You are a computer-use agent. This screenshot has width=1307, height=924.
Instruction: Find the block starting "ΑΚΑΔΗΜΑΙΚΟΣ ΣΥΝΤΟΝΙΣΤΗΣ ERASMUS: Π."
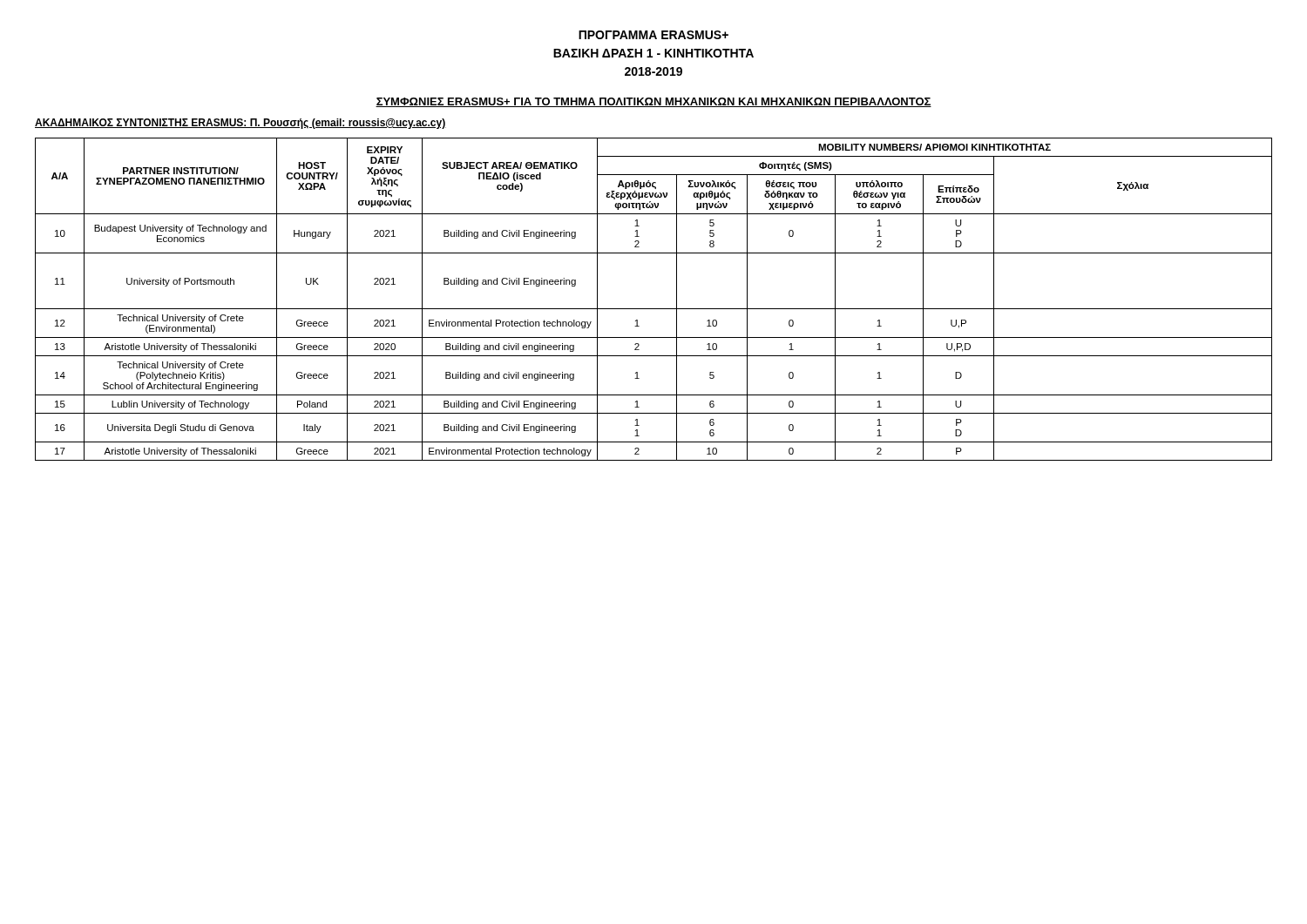[240, 123]
